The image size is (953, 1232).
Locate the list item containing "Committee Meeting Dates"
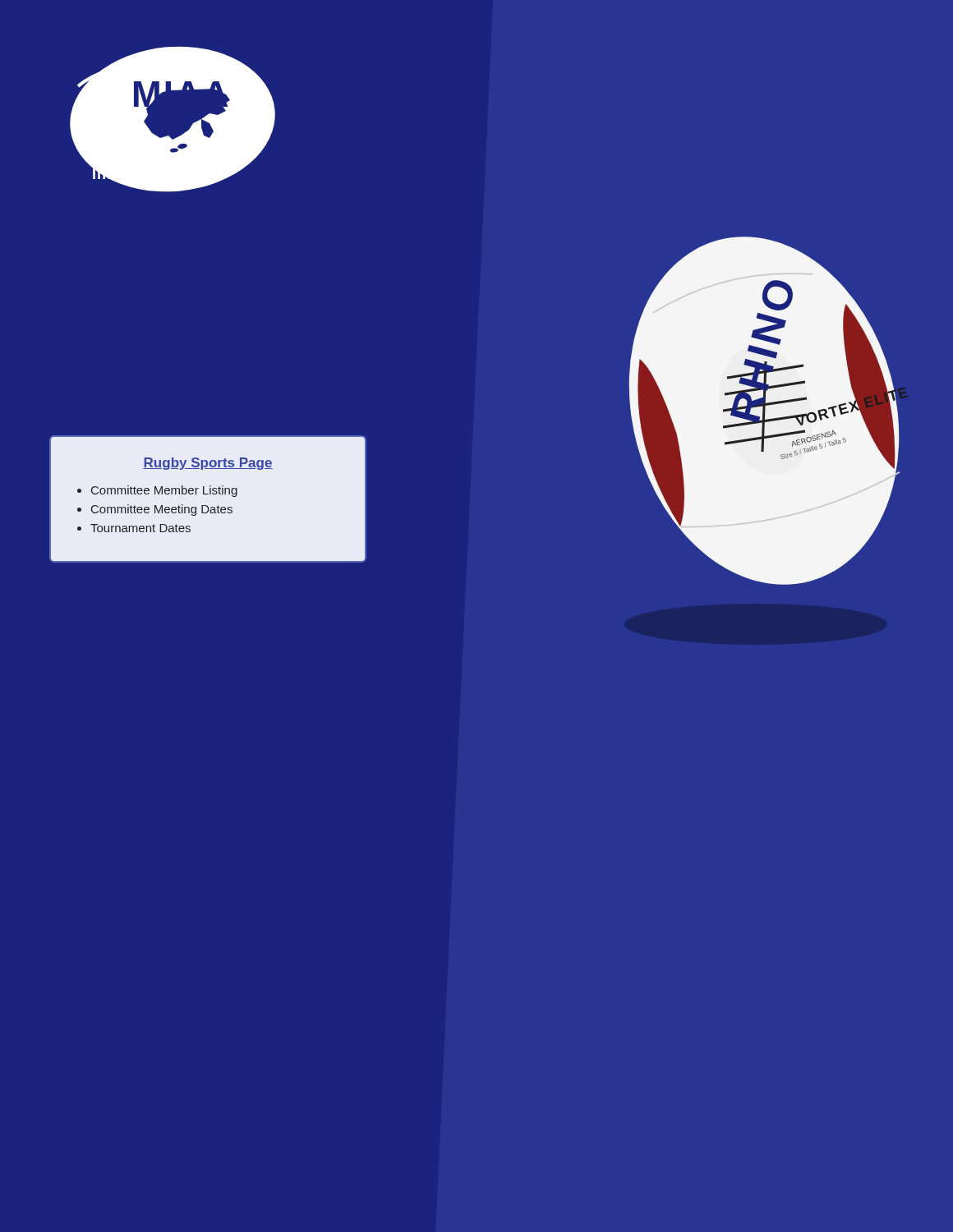click(x=217, y=509)
